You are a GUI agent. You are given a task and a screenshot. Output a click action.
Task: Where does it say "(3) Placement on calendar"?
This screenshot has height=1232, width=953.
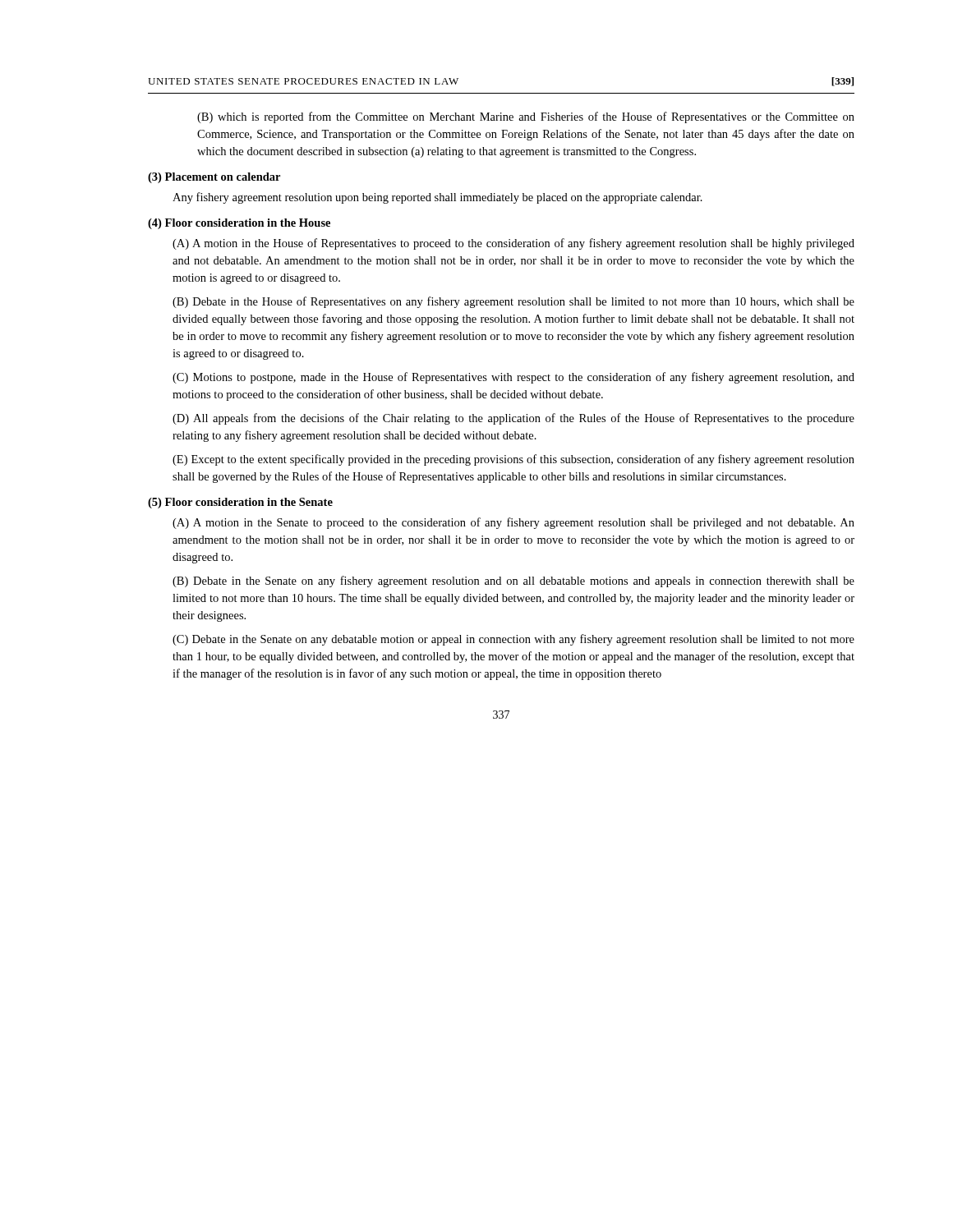214,176
